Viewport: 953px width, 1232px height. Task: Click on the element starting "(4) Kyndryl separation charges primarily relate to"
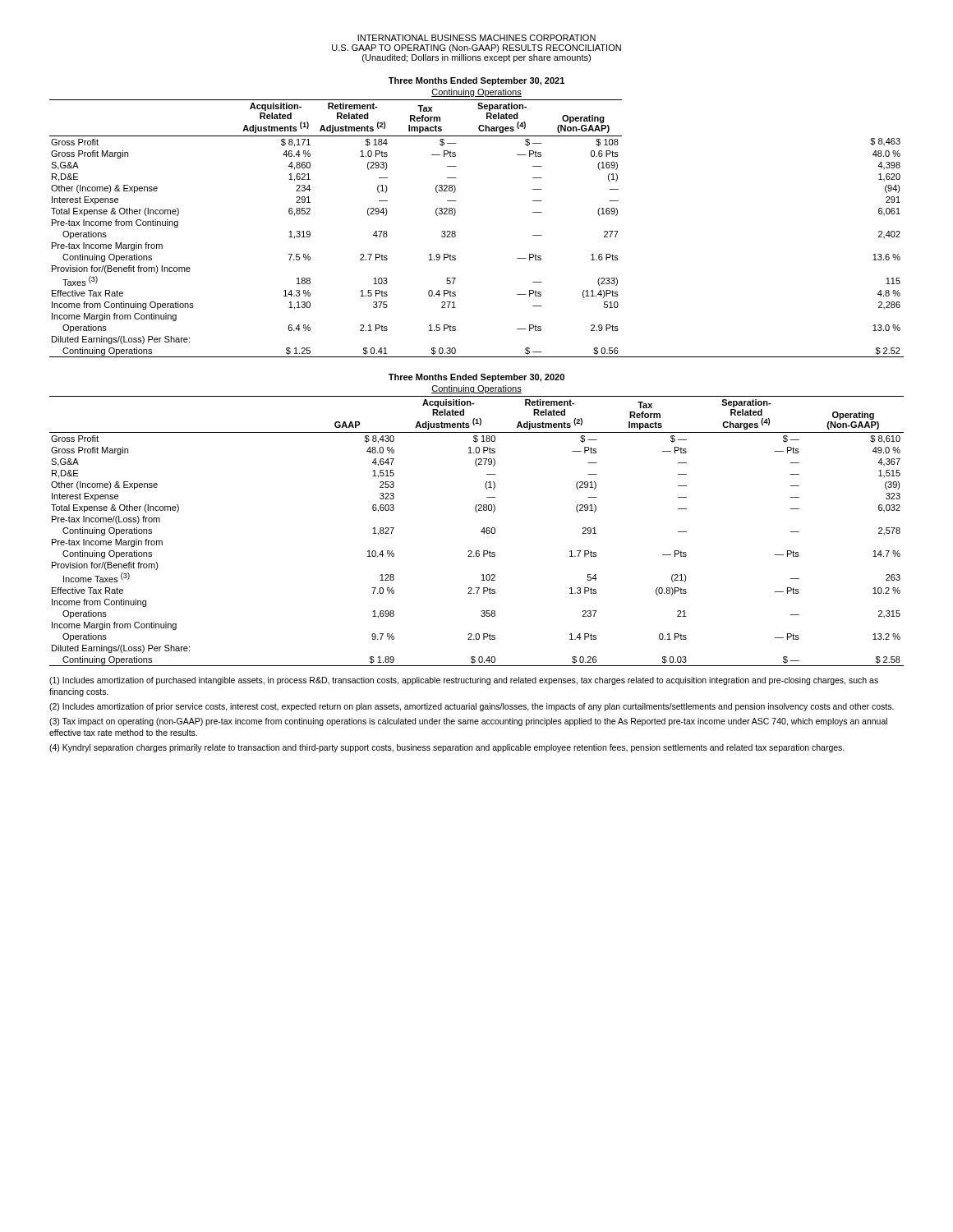click(x=476, y=748)
